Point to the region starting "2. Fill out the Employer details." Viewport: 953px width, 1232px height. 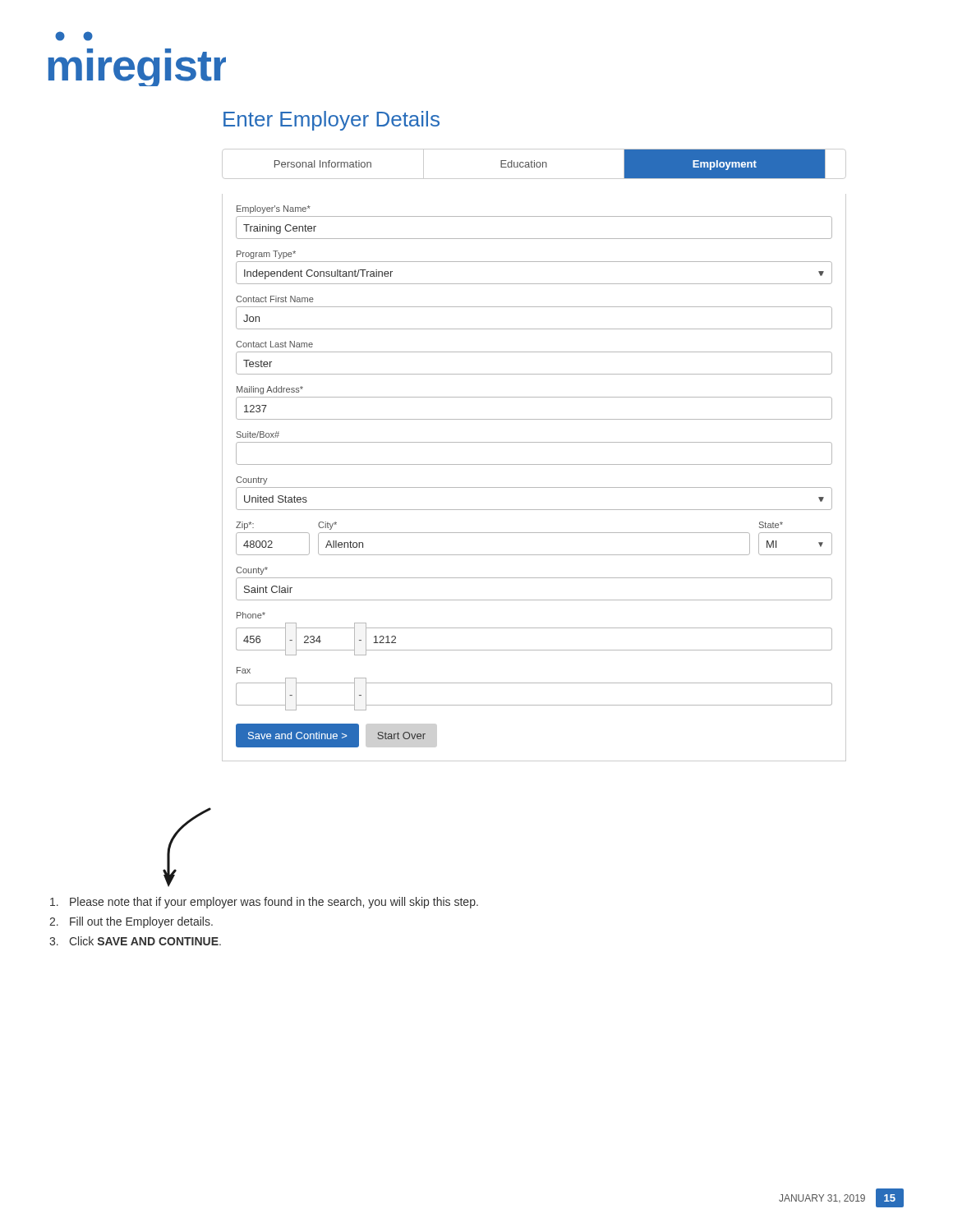pyautogui.click(x=131, y=922)
